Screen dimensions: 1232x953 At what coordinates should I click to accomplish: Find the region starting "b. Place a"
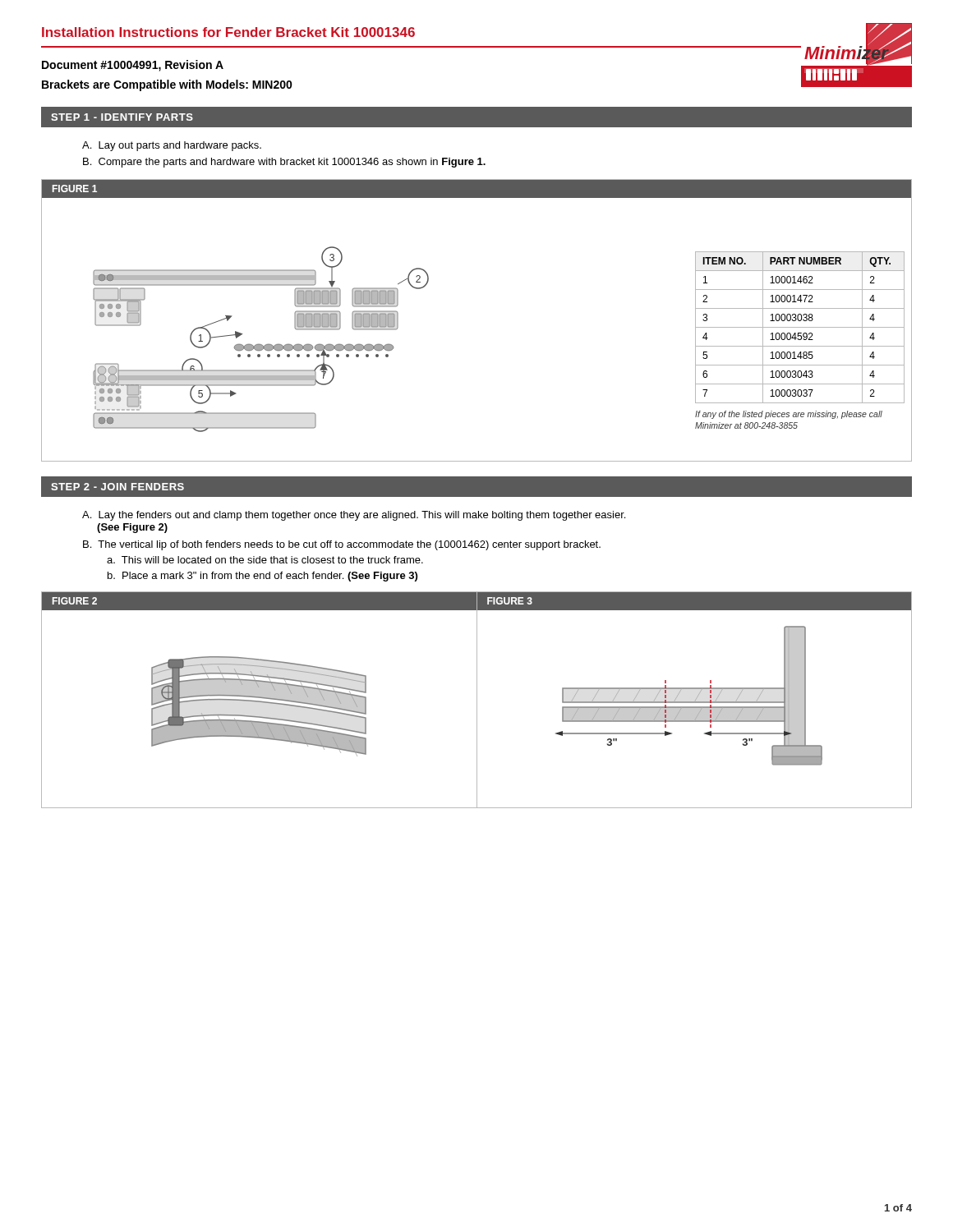(x=262, y=575)
